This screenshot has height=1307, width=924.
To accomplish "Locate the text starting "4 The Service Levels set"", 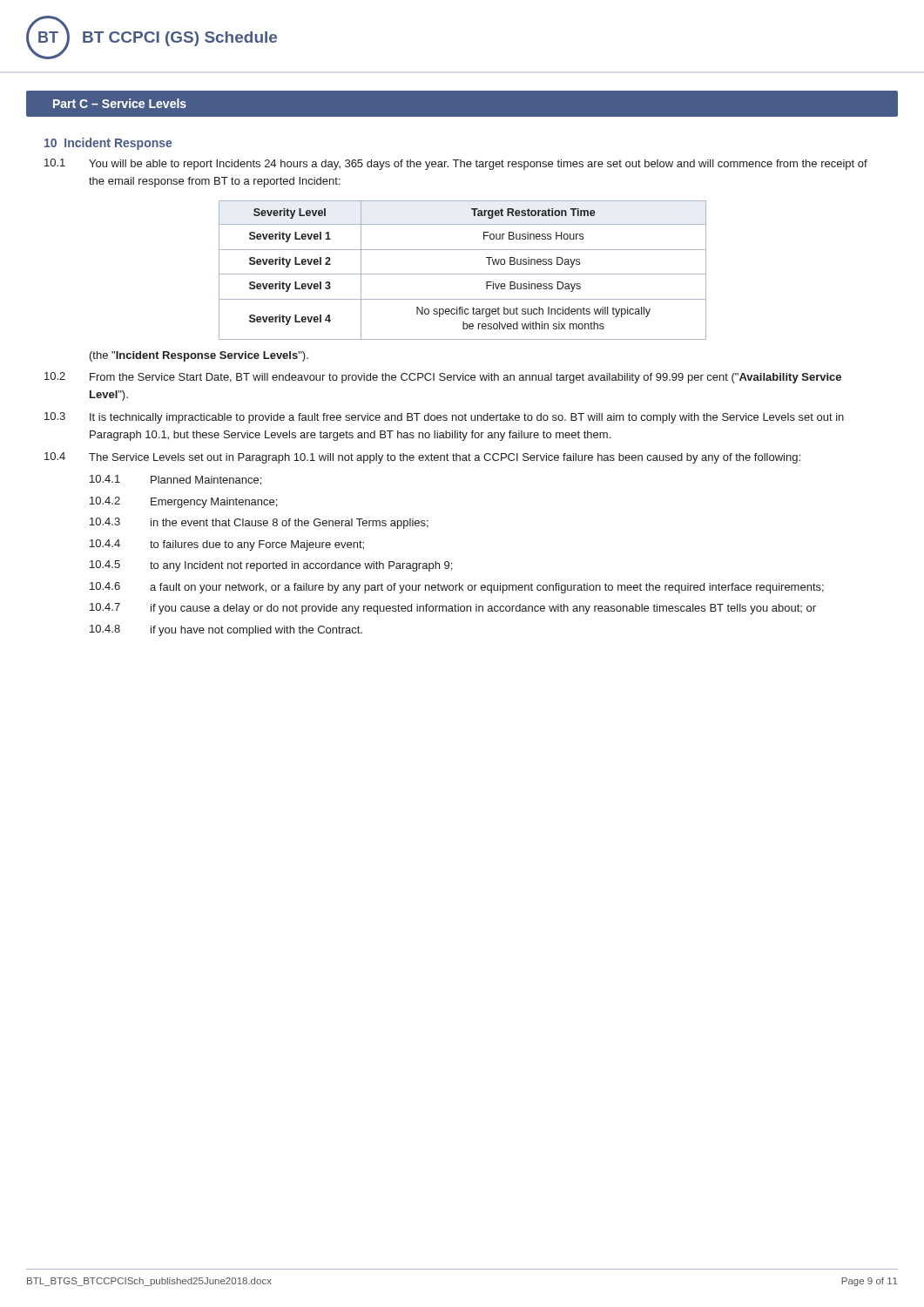I will (462, 458).
